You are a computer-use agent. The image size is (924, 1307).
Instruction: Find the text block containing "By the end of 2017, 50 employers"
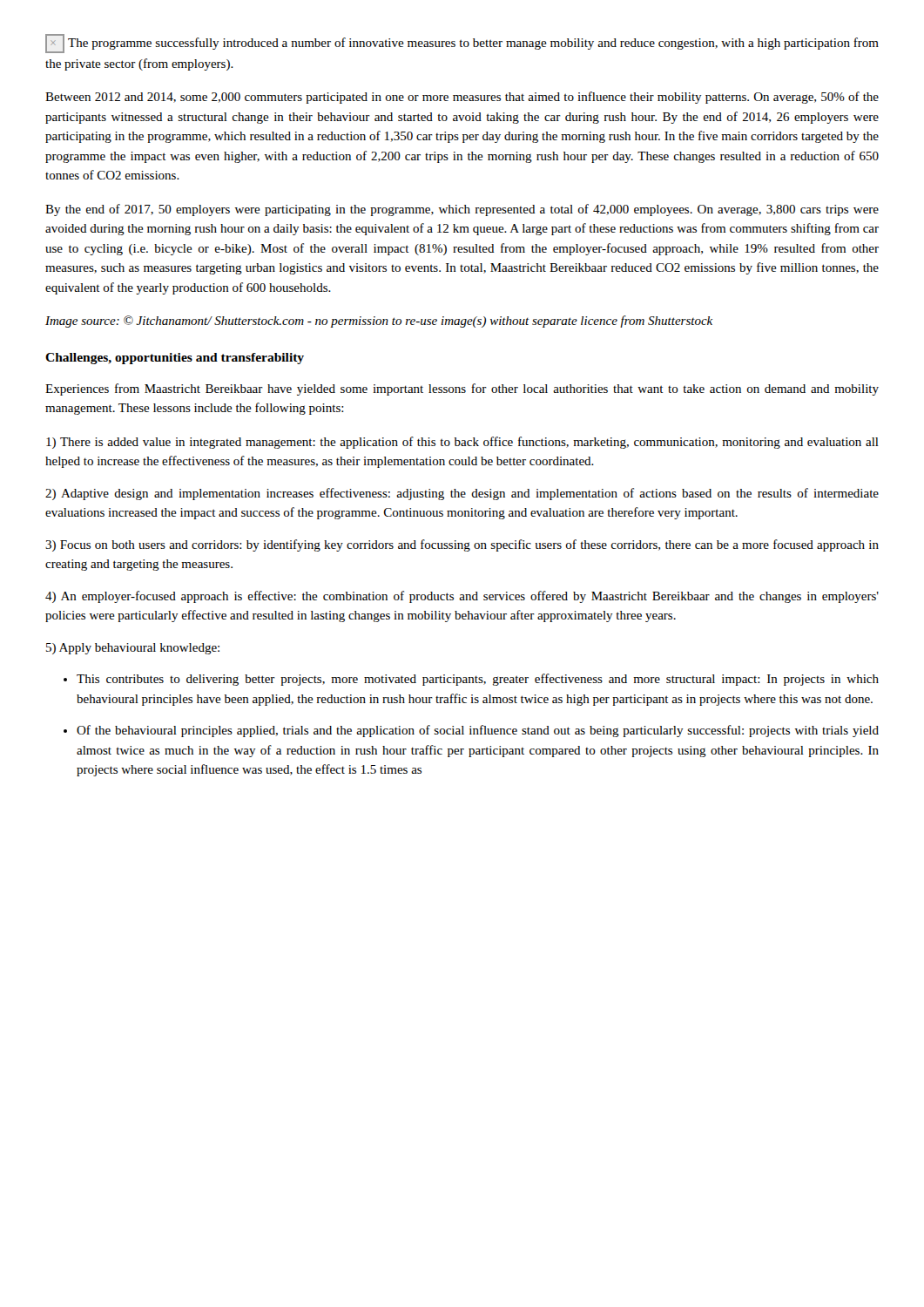tap(462, 248)
